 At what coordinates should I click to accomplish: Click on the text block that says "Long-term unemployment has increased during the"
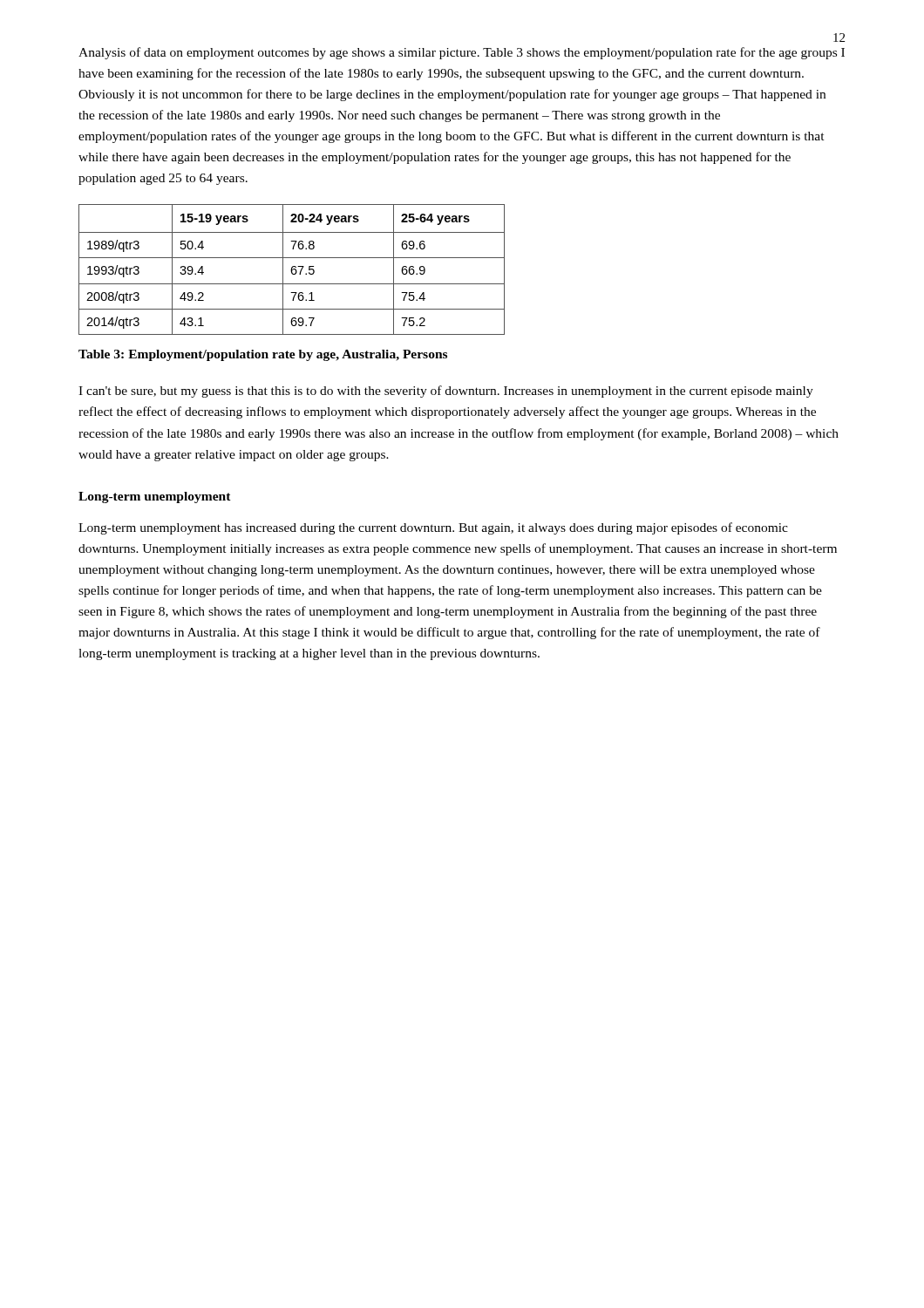(458, 590)
